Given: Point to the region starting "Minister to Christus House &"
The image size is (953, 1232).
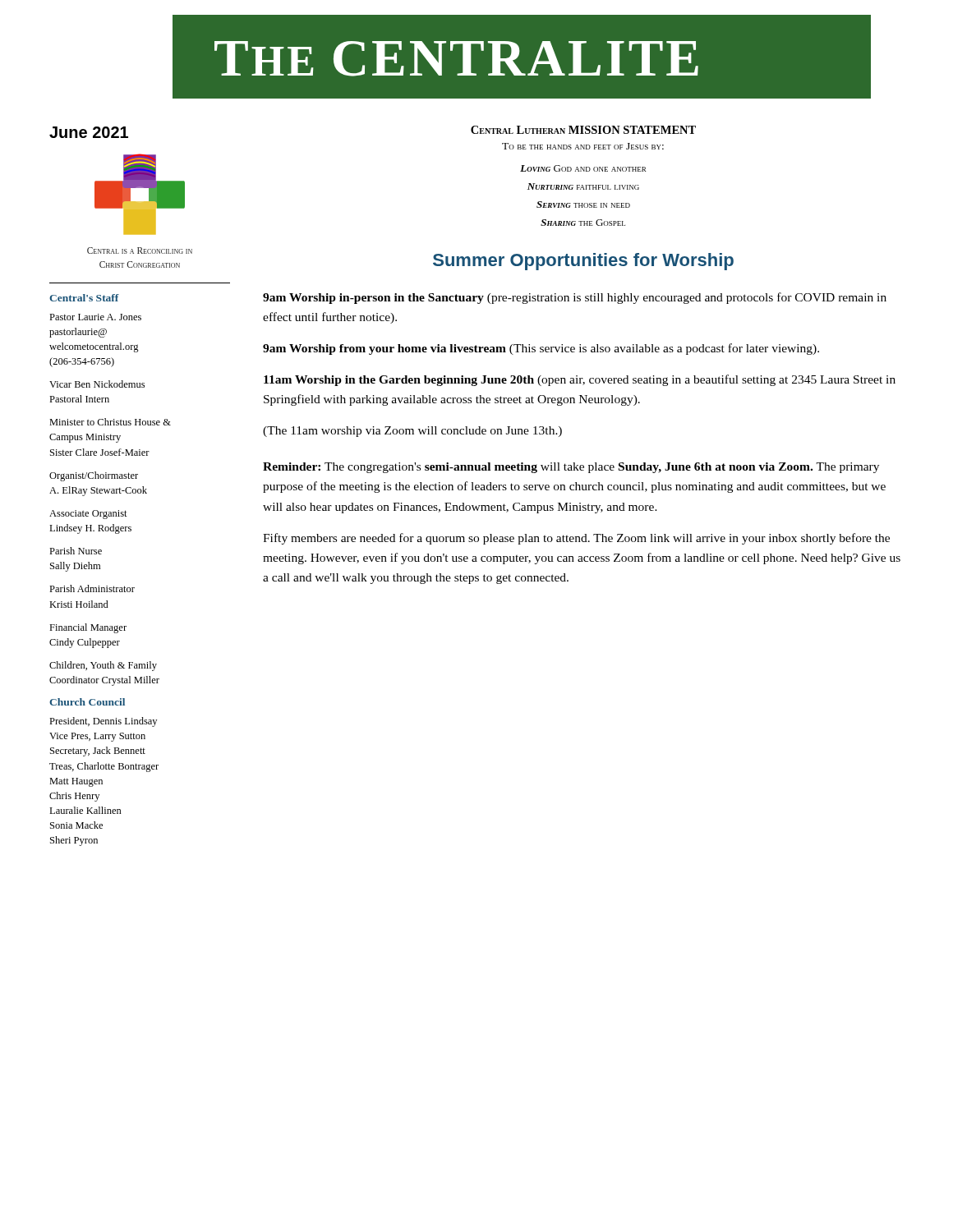Looking at the screenshot, I should point(110,437).
